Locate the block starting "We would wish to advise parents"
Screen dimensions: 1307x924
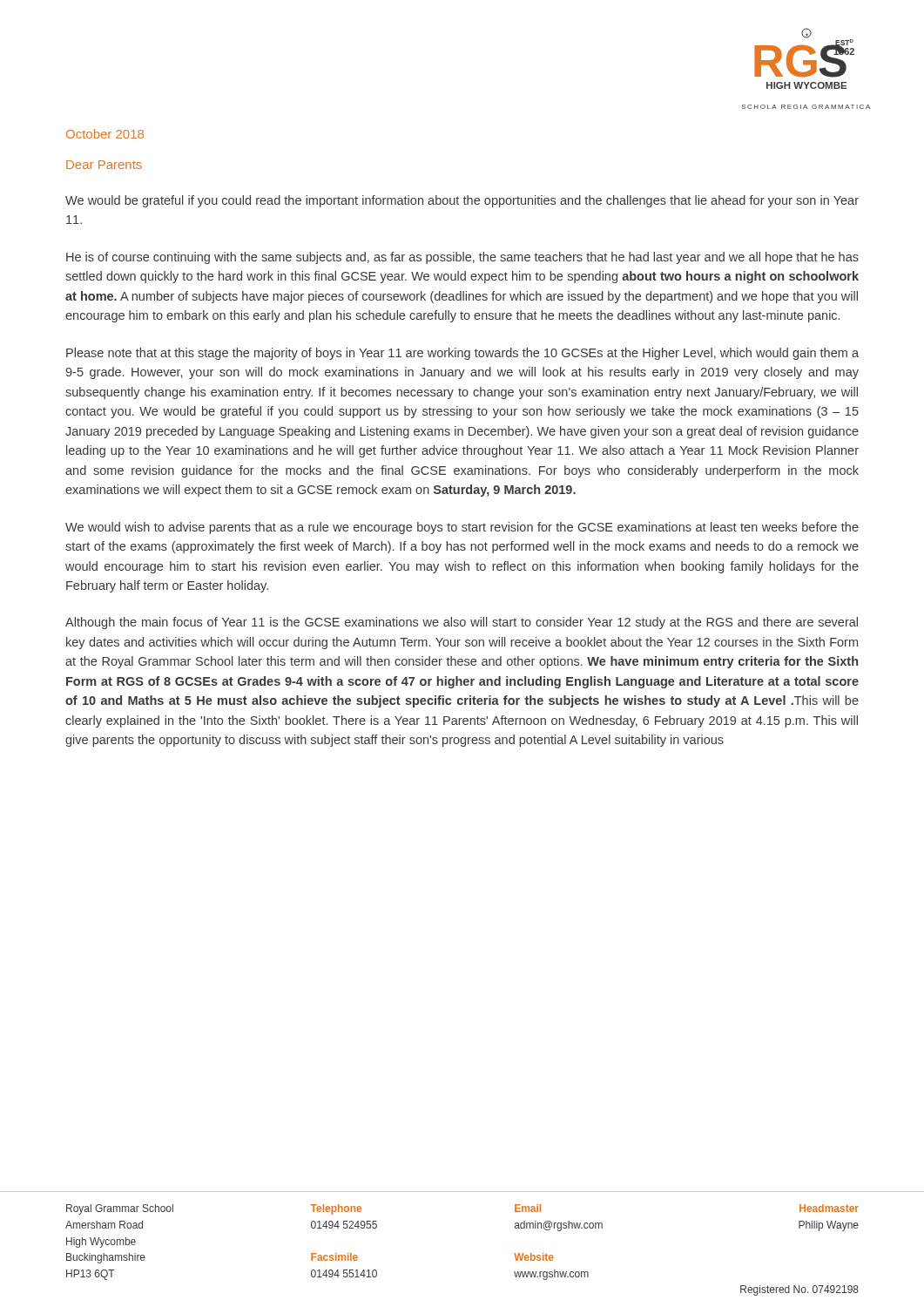pyautogui.click(x=462, y=556)
